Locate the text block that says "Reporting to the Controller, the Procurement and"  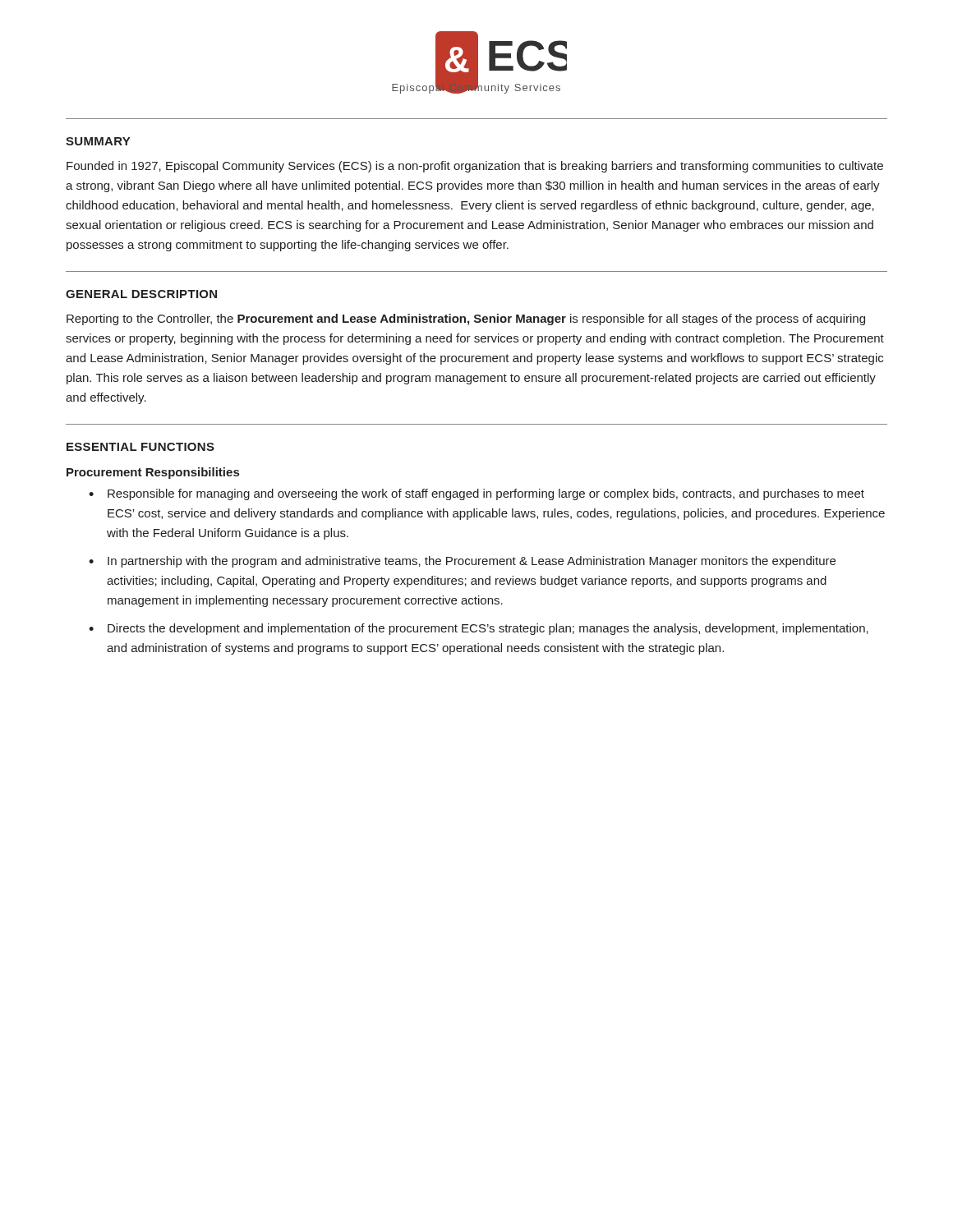(x=475, y=358)
